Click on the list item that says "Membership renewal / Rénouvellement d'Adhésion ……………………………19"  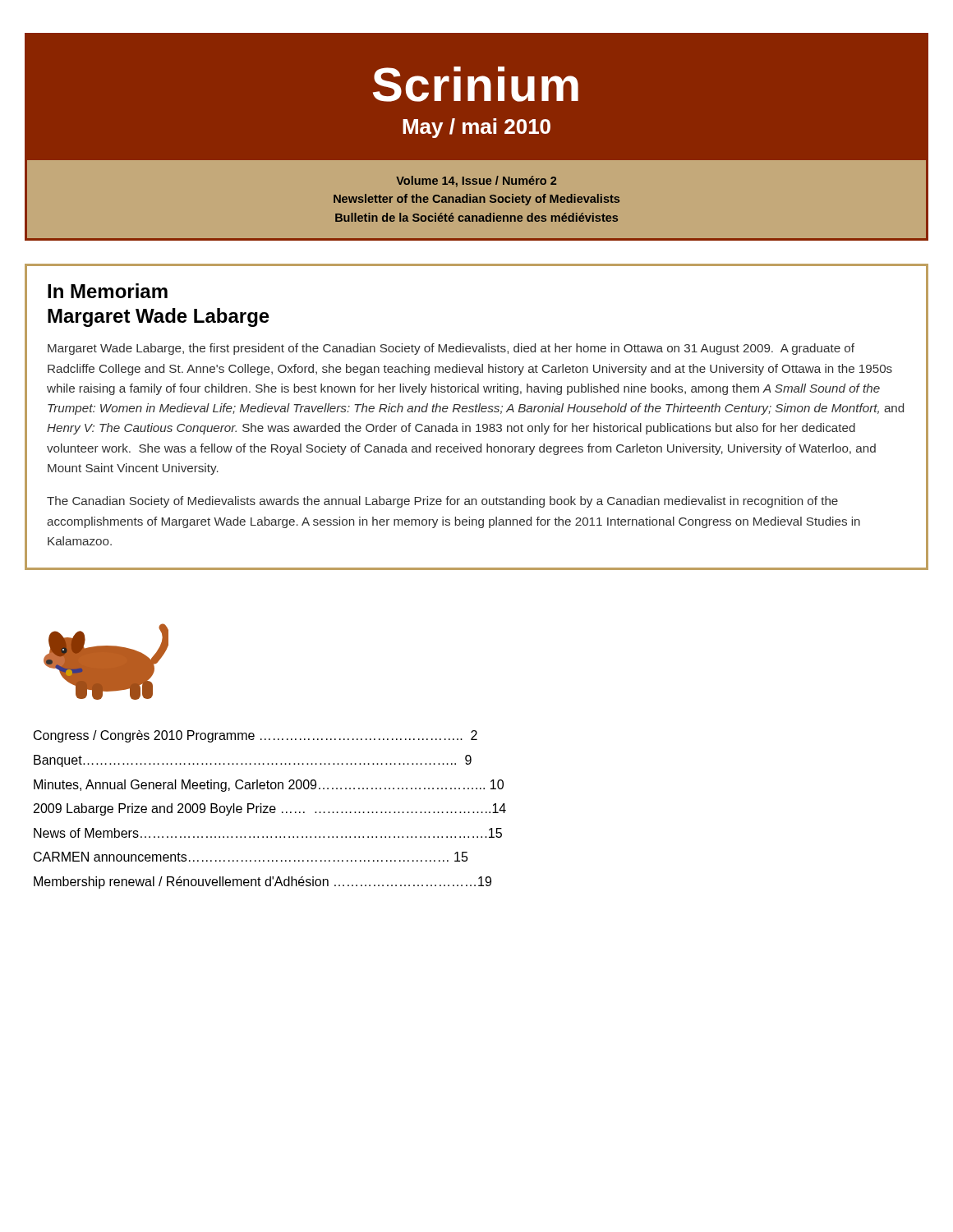[262, 882]
